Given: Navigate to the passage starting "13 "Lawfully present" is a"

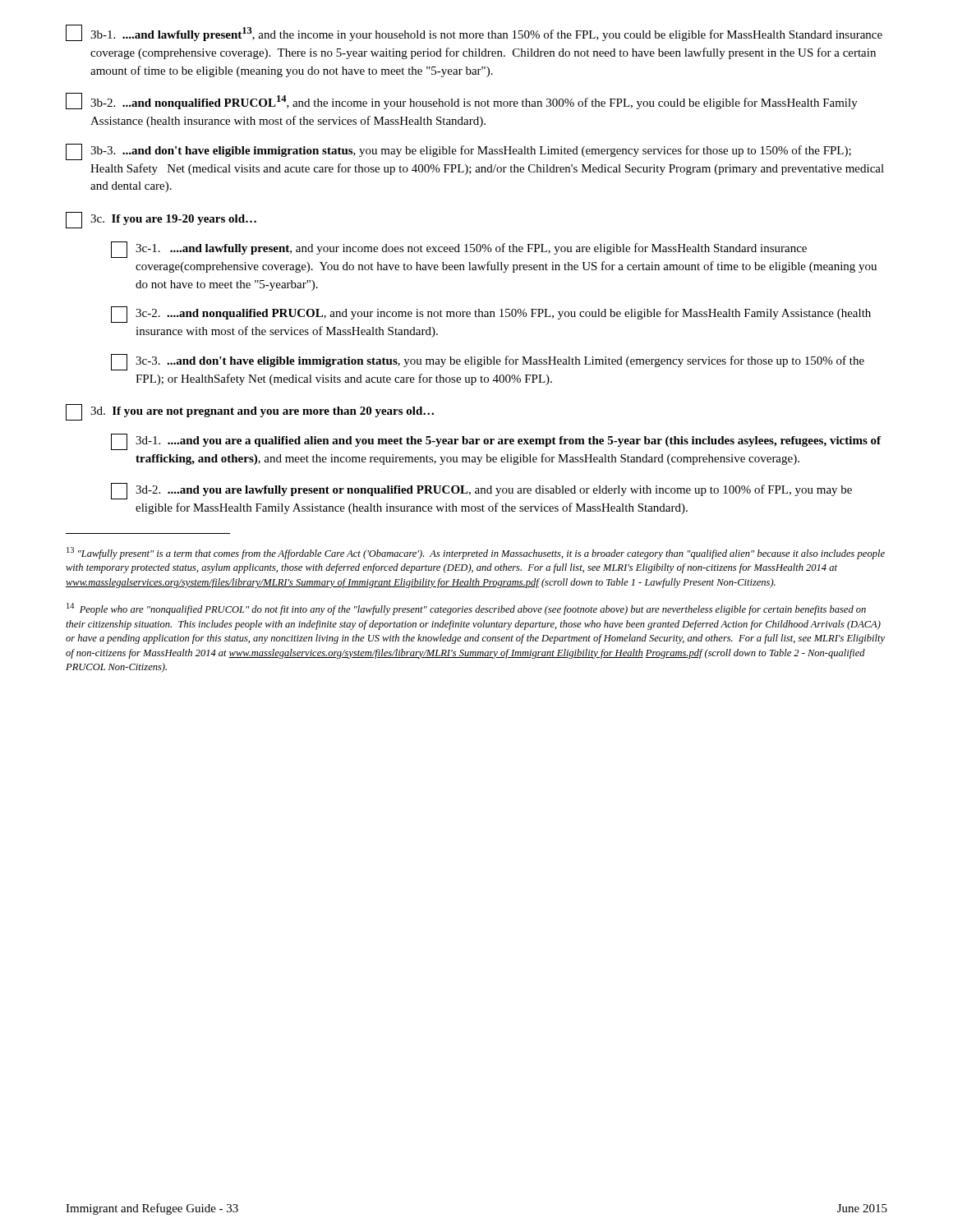Looking at the screenshot, I should click(476, 567).
